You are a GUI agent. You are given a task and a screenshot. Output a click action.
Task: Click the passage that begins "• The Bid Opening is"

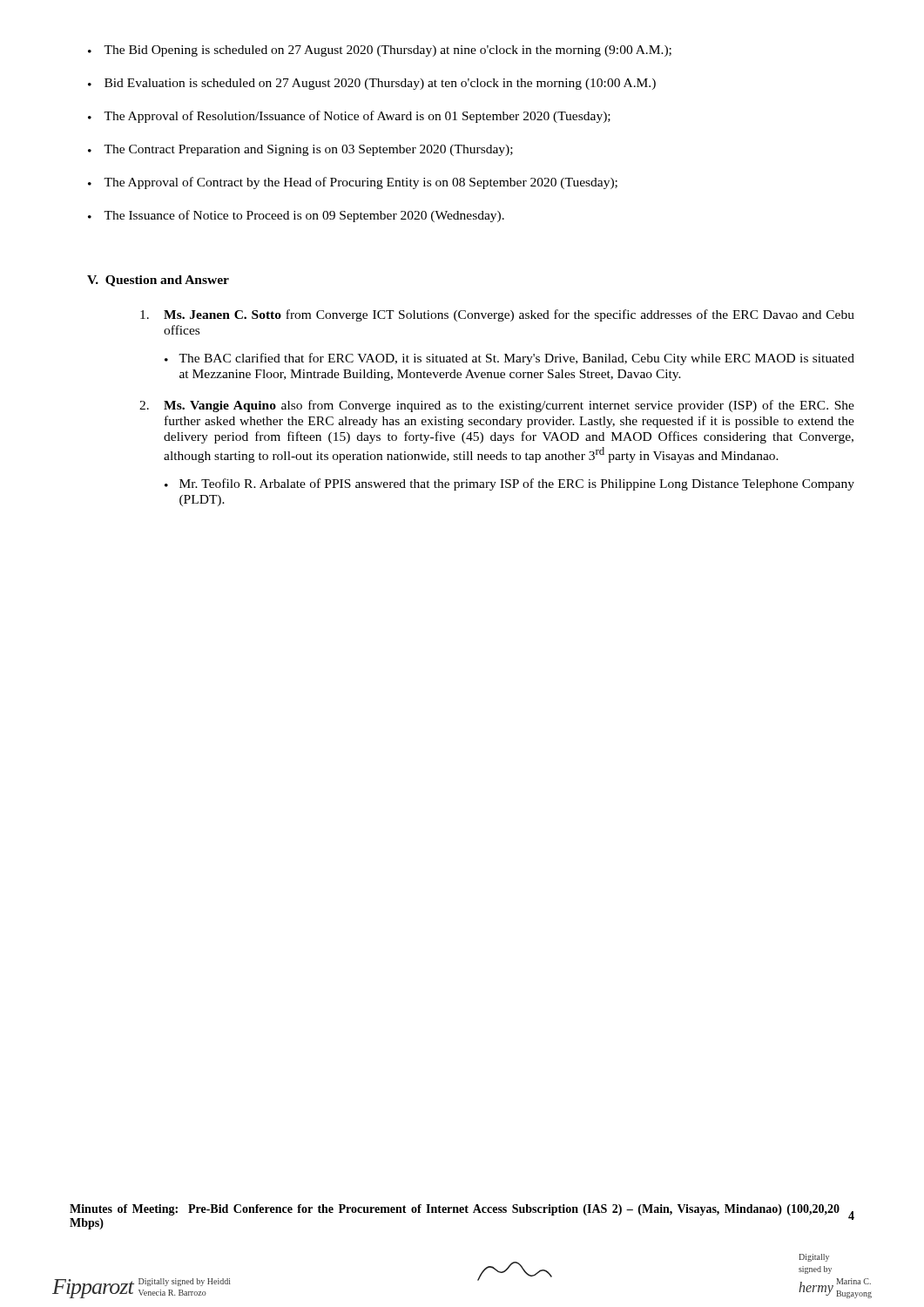[x=380, y=51]
